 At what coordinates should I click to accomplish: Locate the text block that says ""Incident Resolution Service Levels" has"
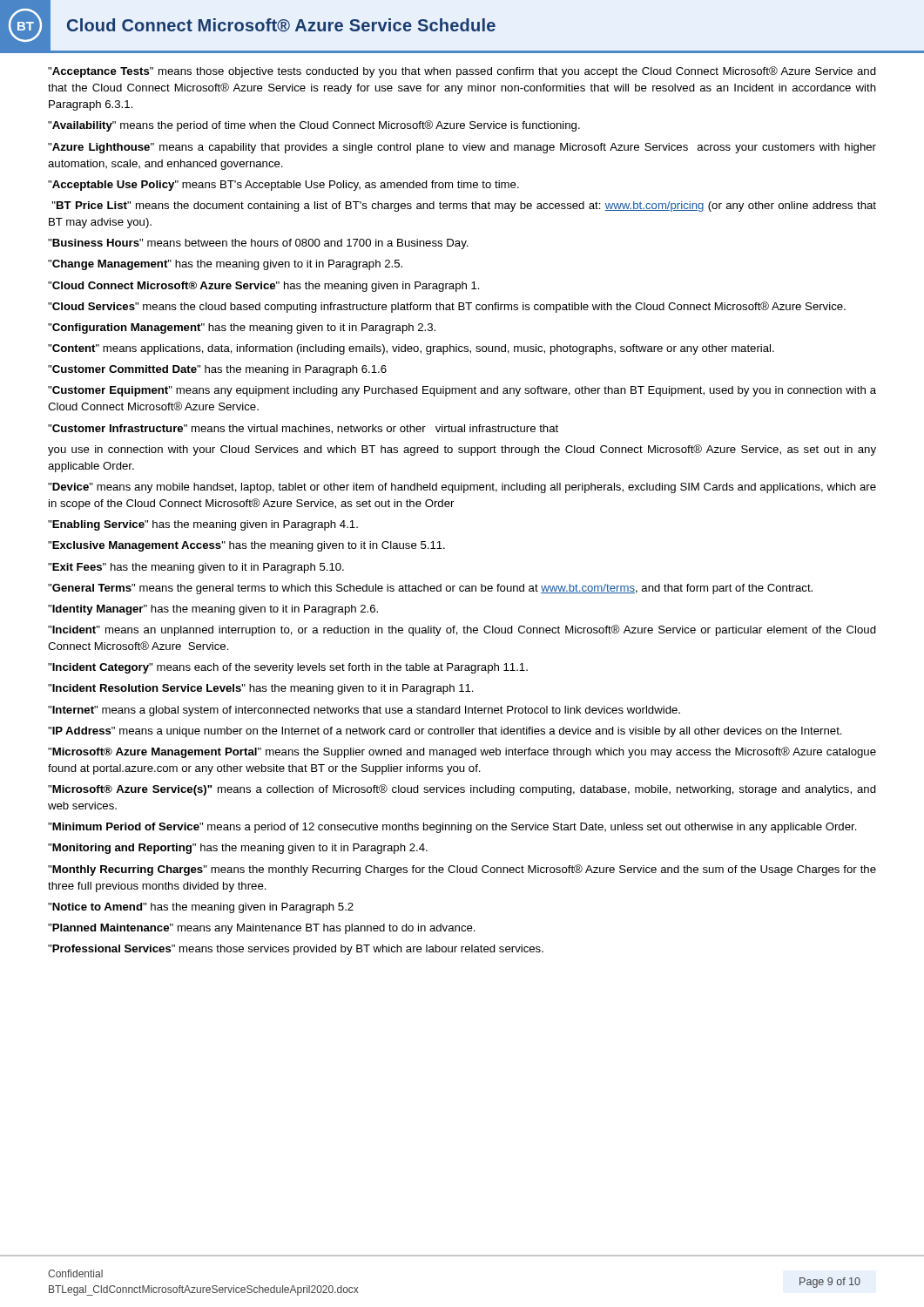coord(462,688)
